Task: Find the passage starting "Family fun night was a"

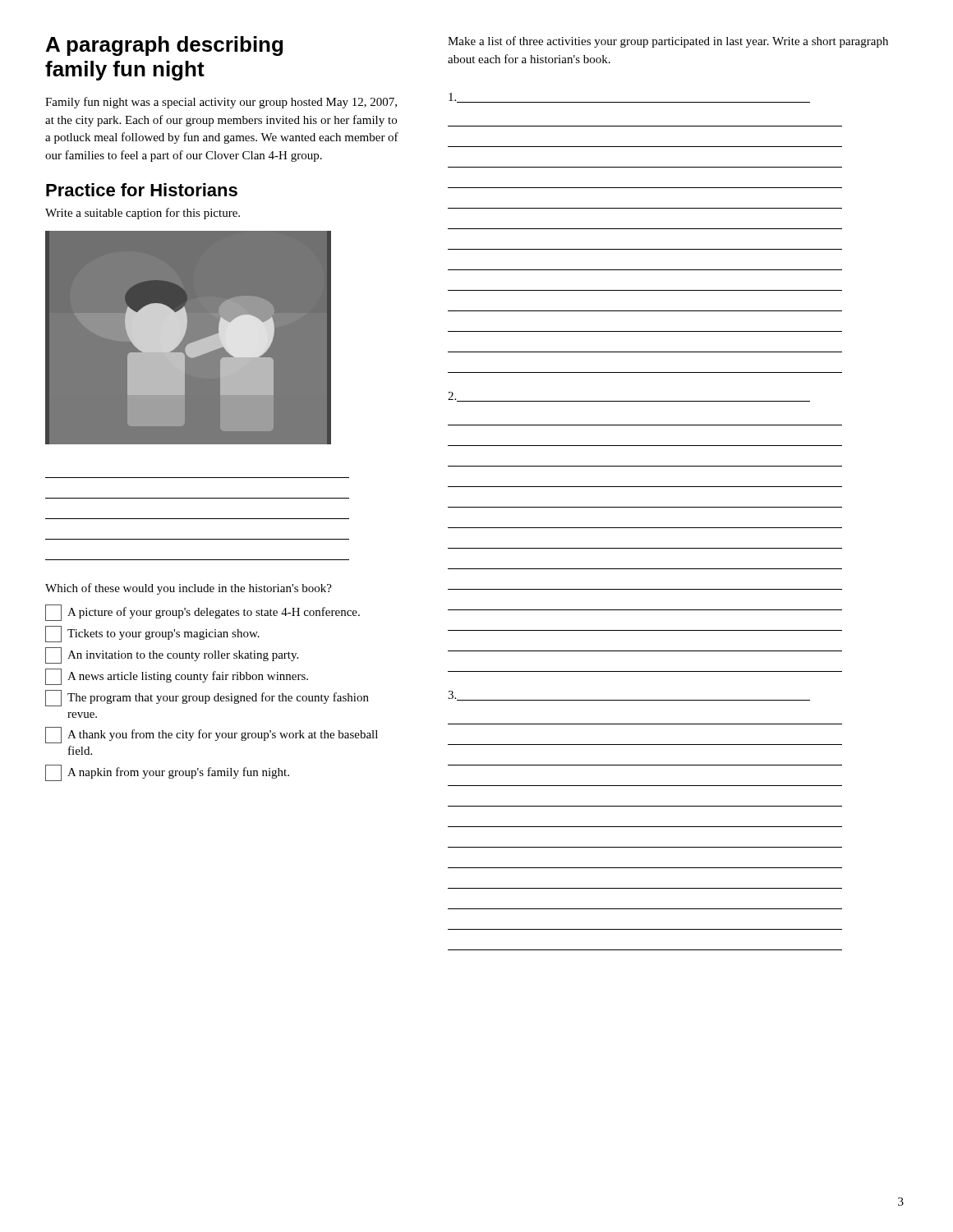Action: point(222,128)
